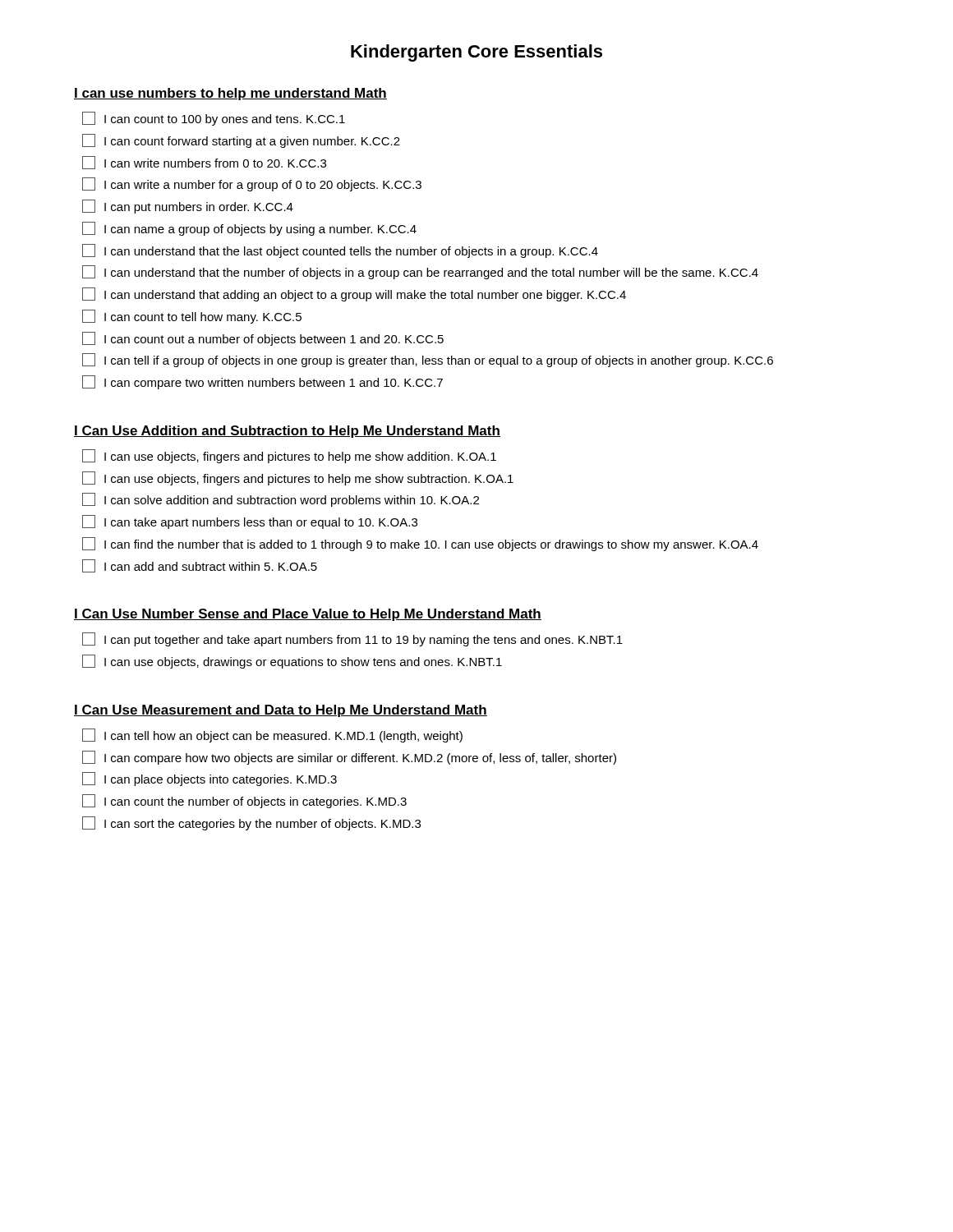Locate the text block starting "I can write a number for"
Viewport: 953px width, 1232px height.
tap(252, 184)
